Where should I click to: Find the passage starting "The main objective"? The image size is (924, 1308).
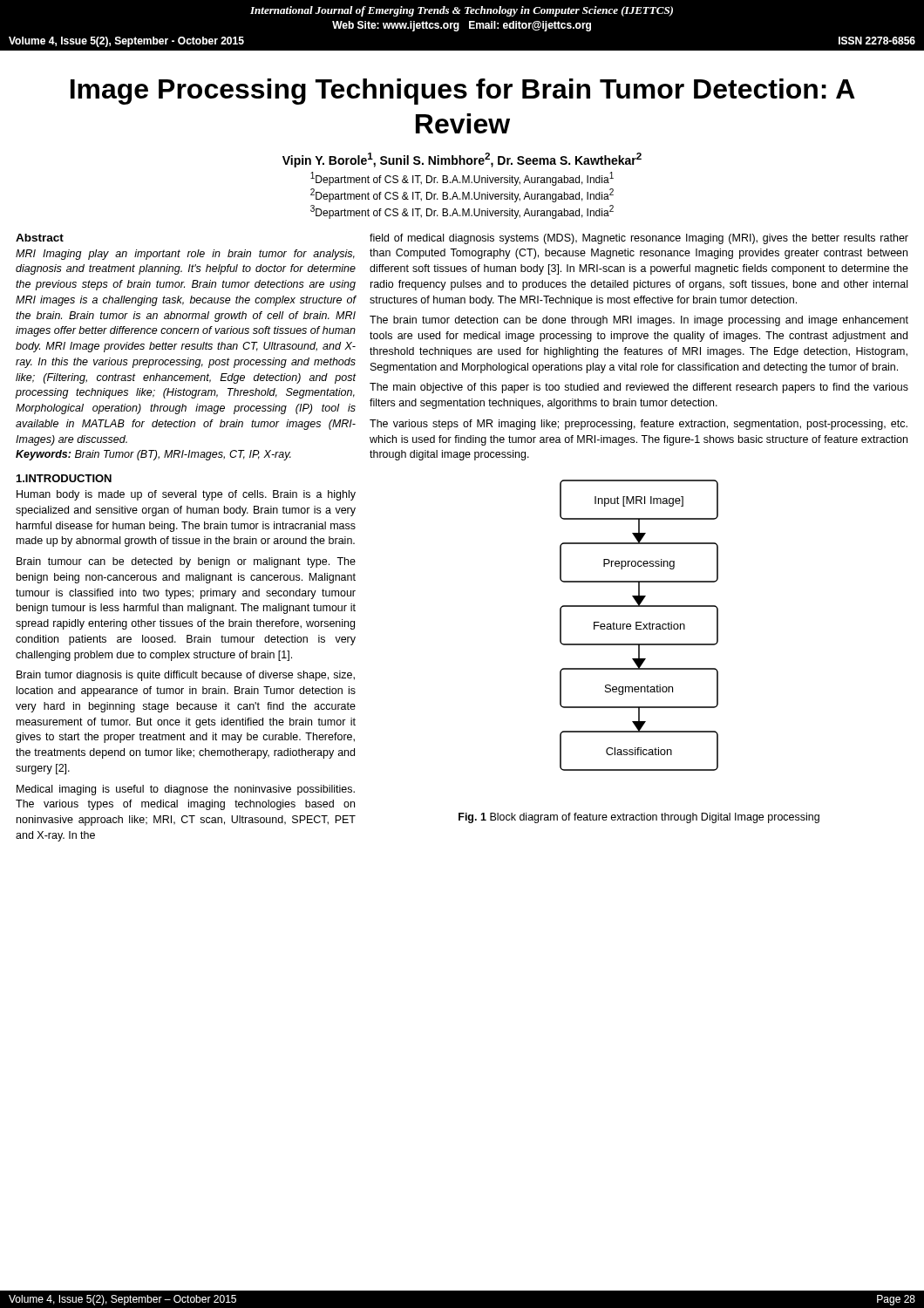click(639, 395)
